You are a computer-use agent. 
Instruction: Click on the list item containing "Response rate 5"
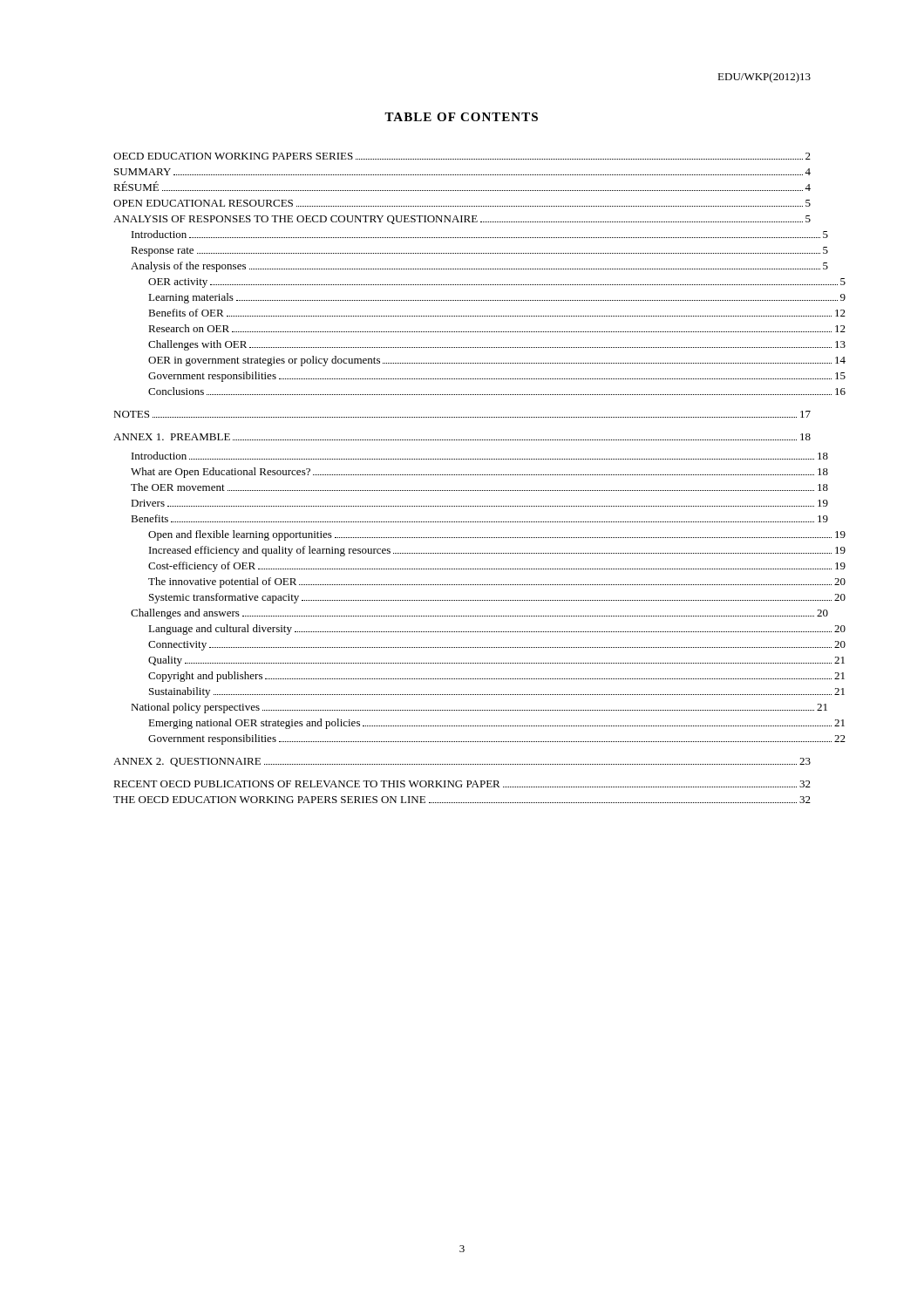tap(479, 250)
